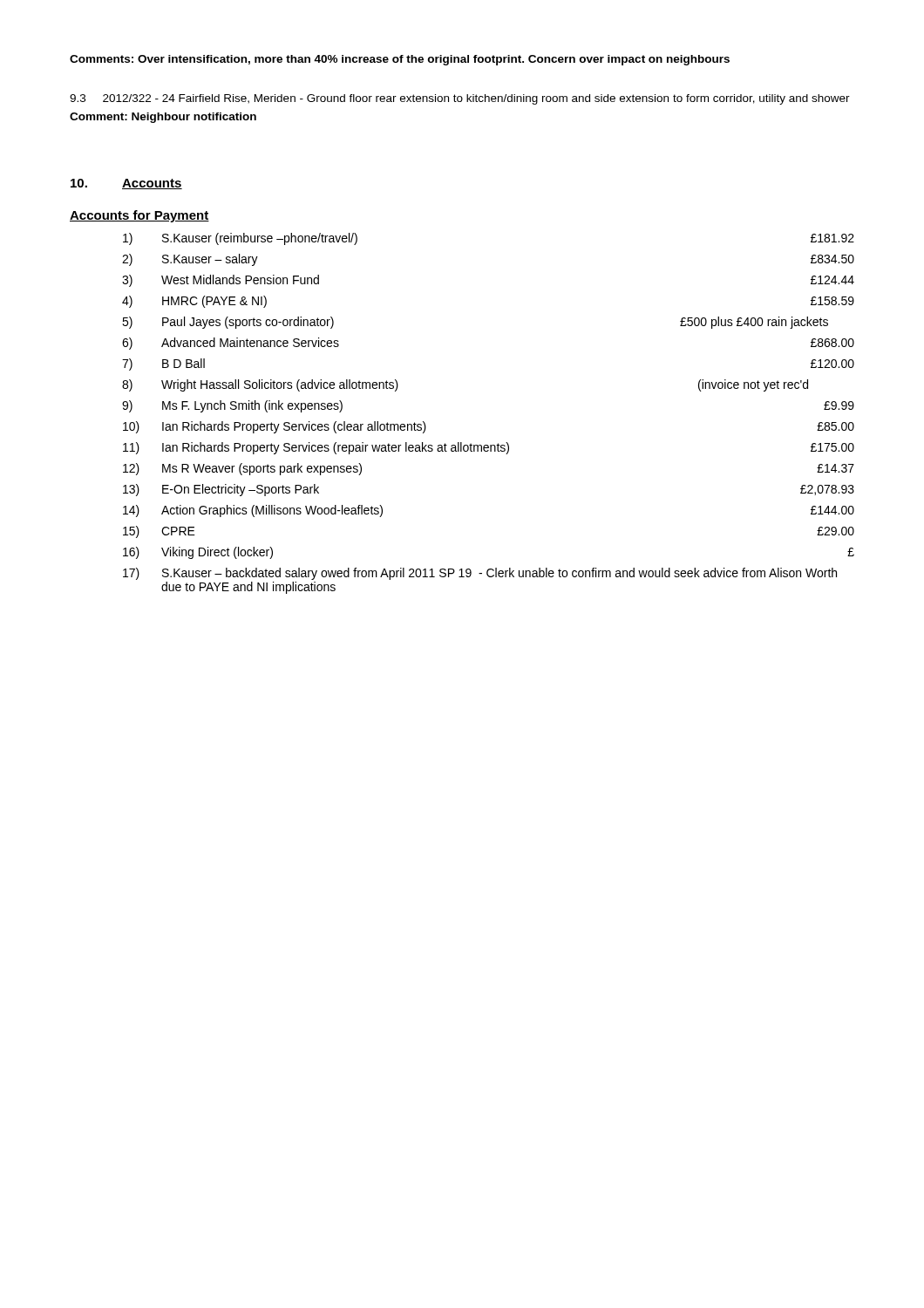
Task: Navigate to the block starting "10) Ian Richards Property Services (clear allotments)"
Action: pyautogui.click(x=294, y=427)
